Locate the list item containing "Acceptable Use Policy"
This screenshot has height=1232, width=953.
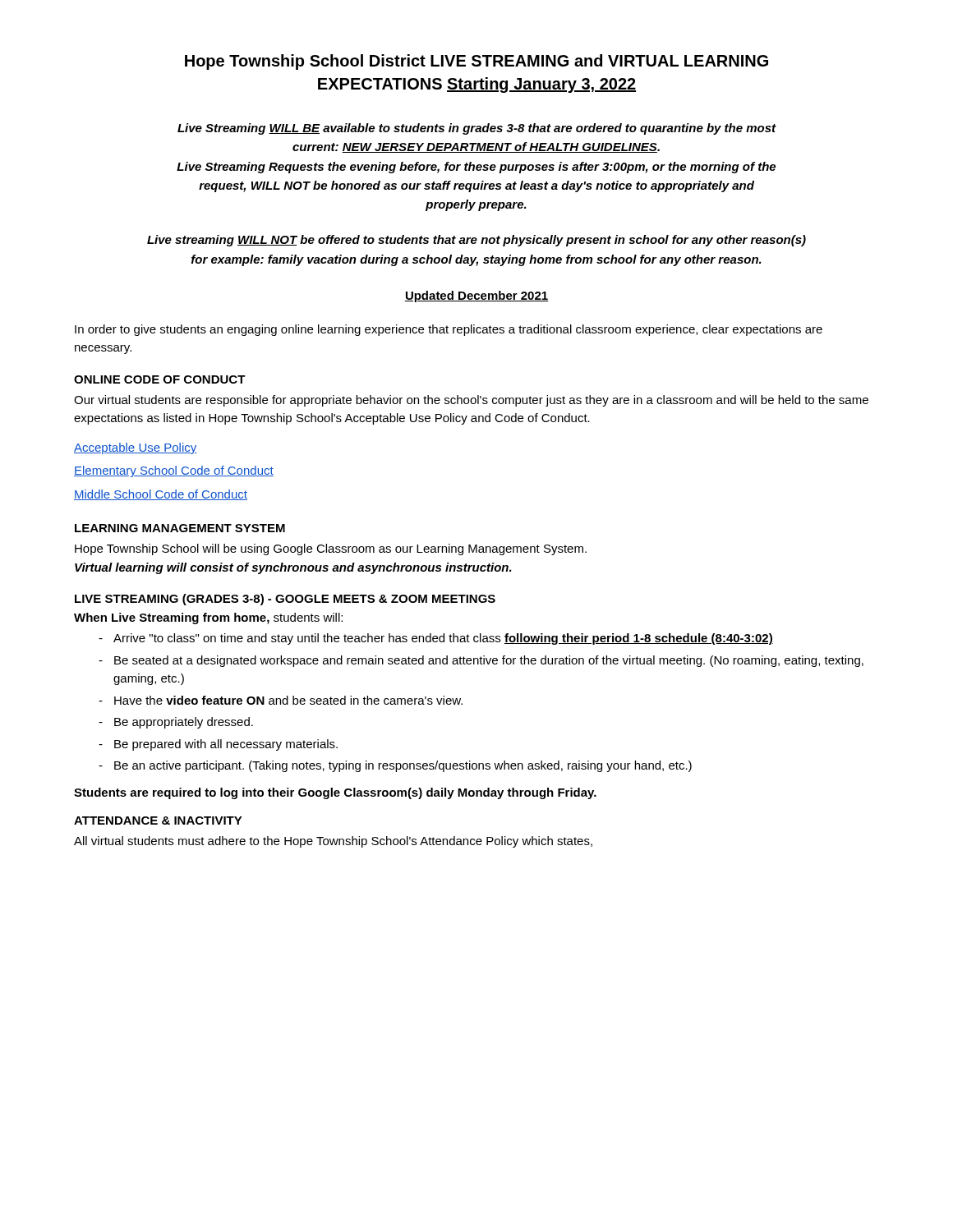pos(135,447)
